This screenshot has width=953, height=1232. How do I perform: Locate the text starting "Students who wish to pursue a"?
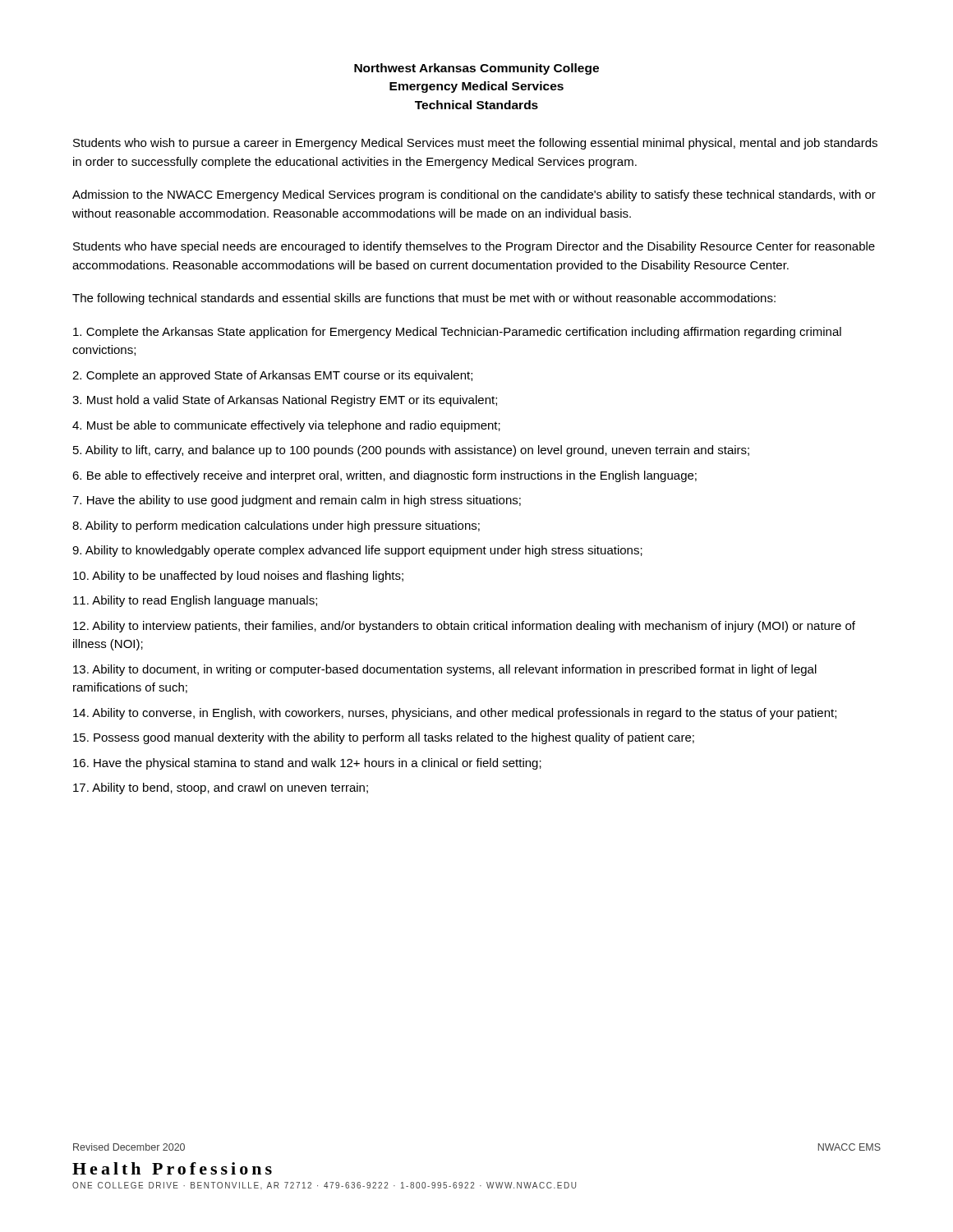[475, 152]
